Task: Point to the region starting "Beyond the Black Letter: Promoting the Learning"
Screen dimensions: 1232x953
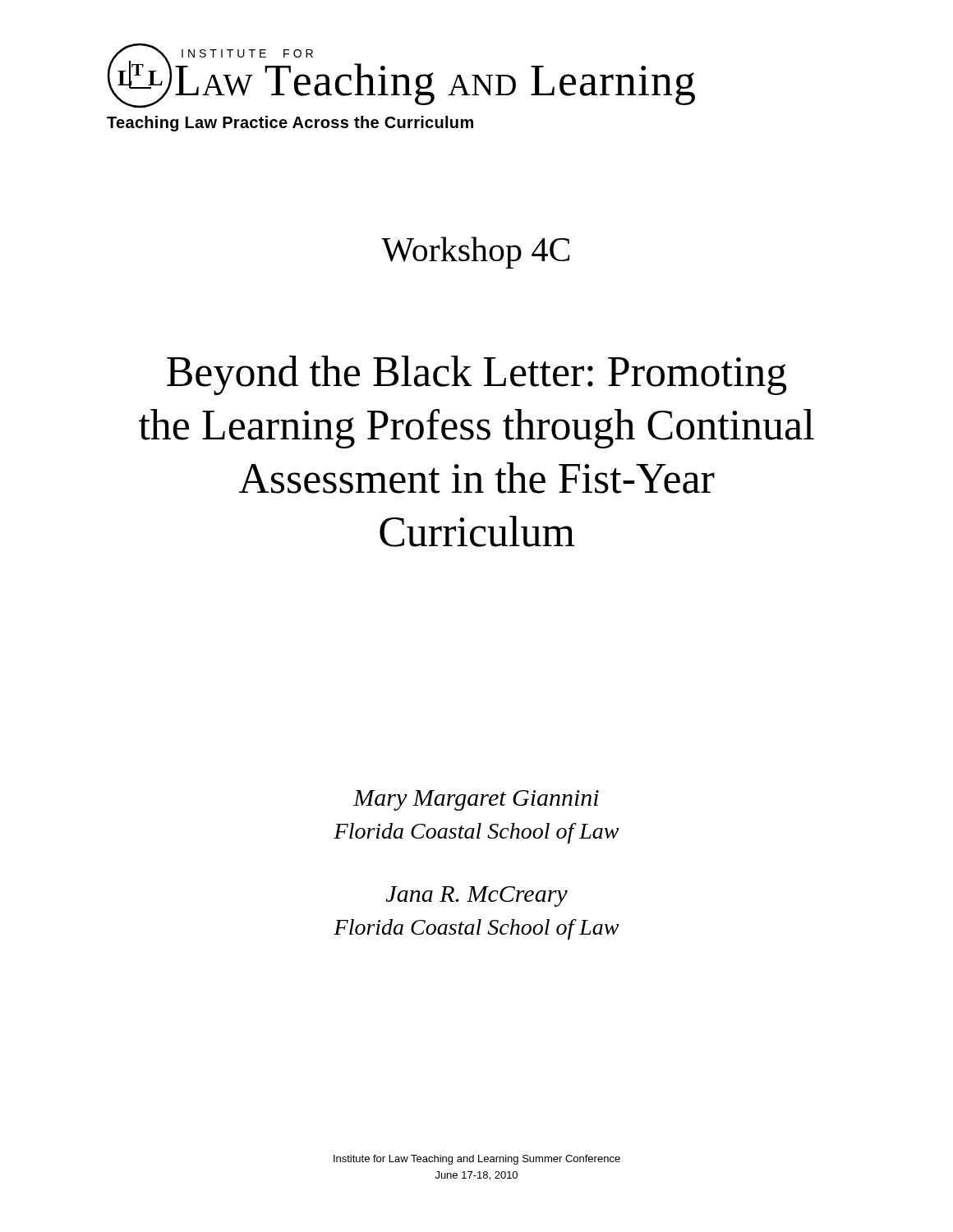Action: click(476, 452)
